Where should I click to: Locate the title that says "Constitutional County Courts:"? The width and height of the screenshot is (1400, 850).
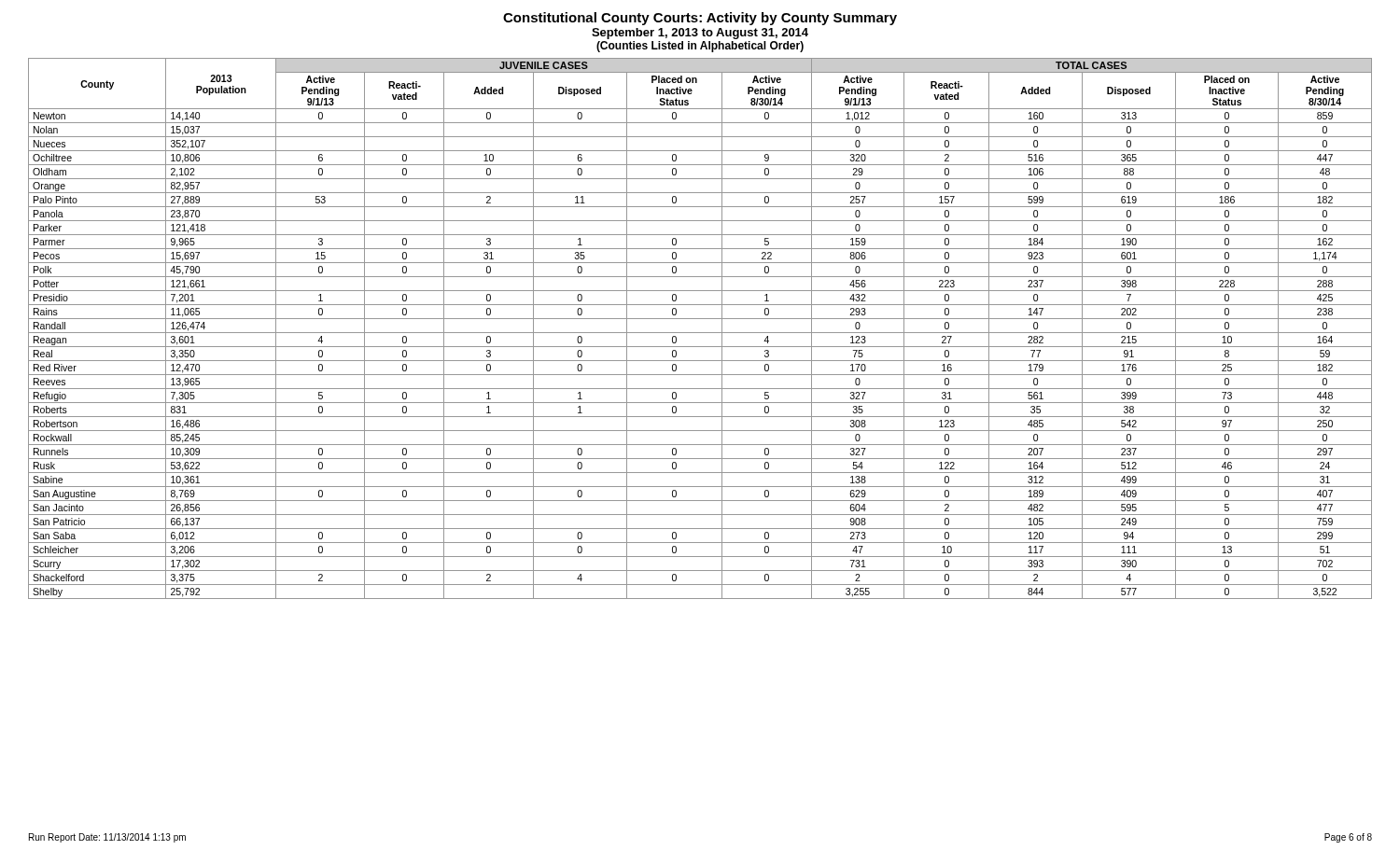click(x=700, y=31)
